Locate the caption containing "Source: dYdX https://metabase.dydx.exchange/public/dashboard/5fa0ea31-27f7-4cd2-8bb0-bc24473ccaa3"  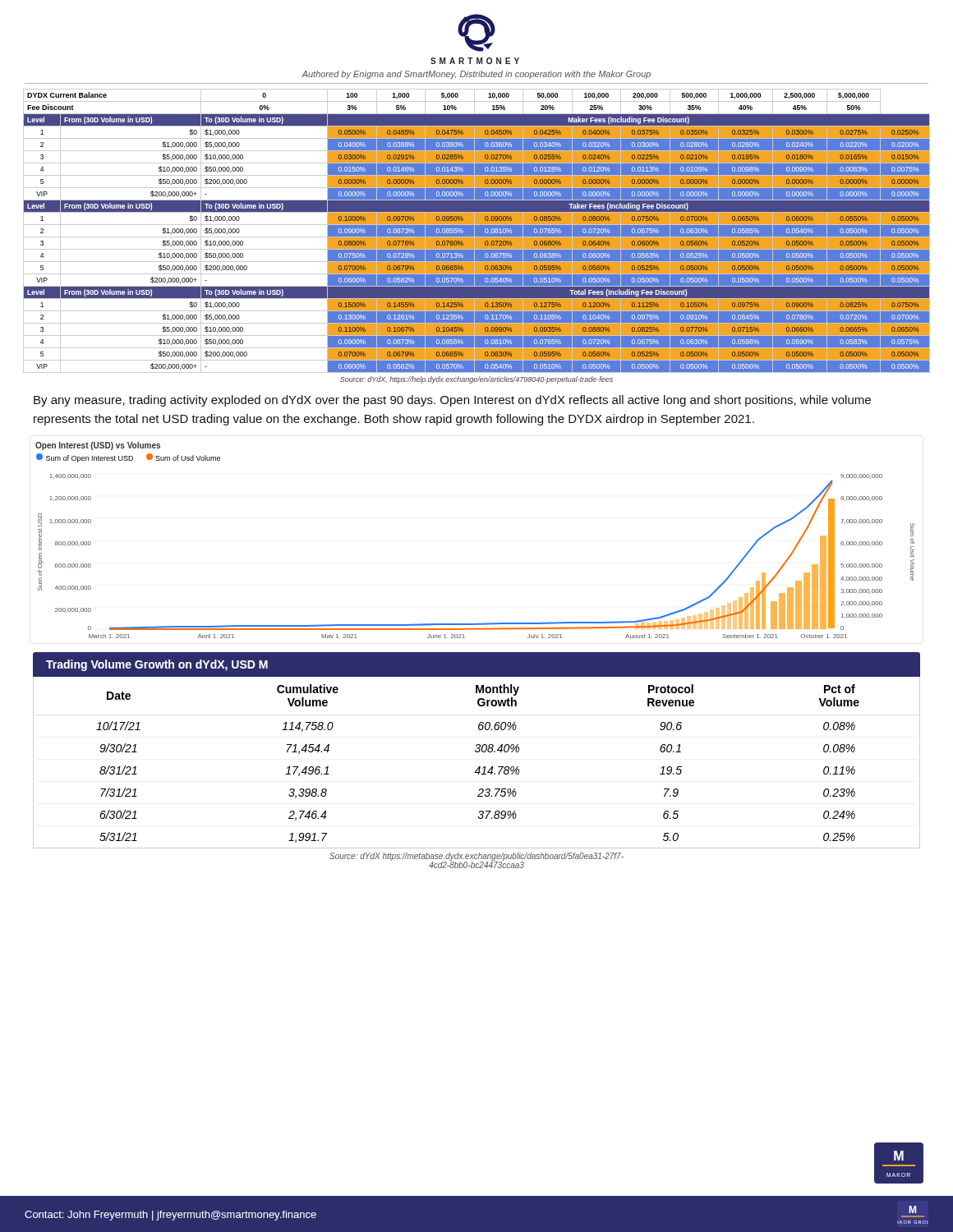(x=476, y=860)
